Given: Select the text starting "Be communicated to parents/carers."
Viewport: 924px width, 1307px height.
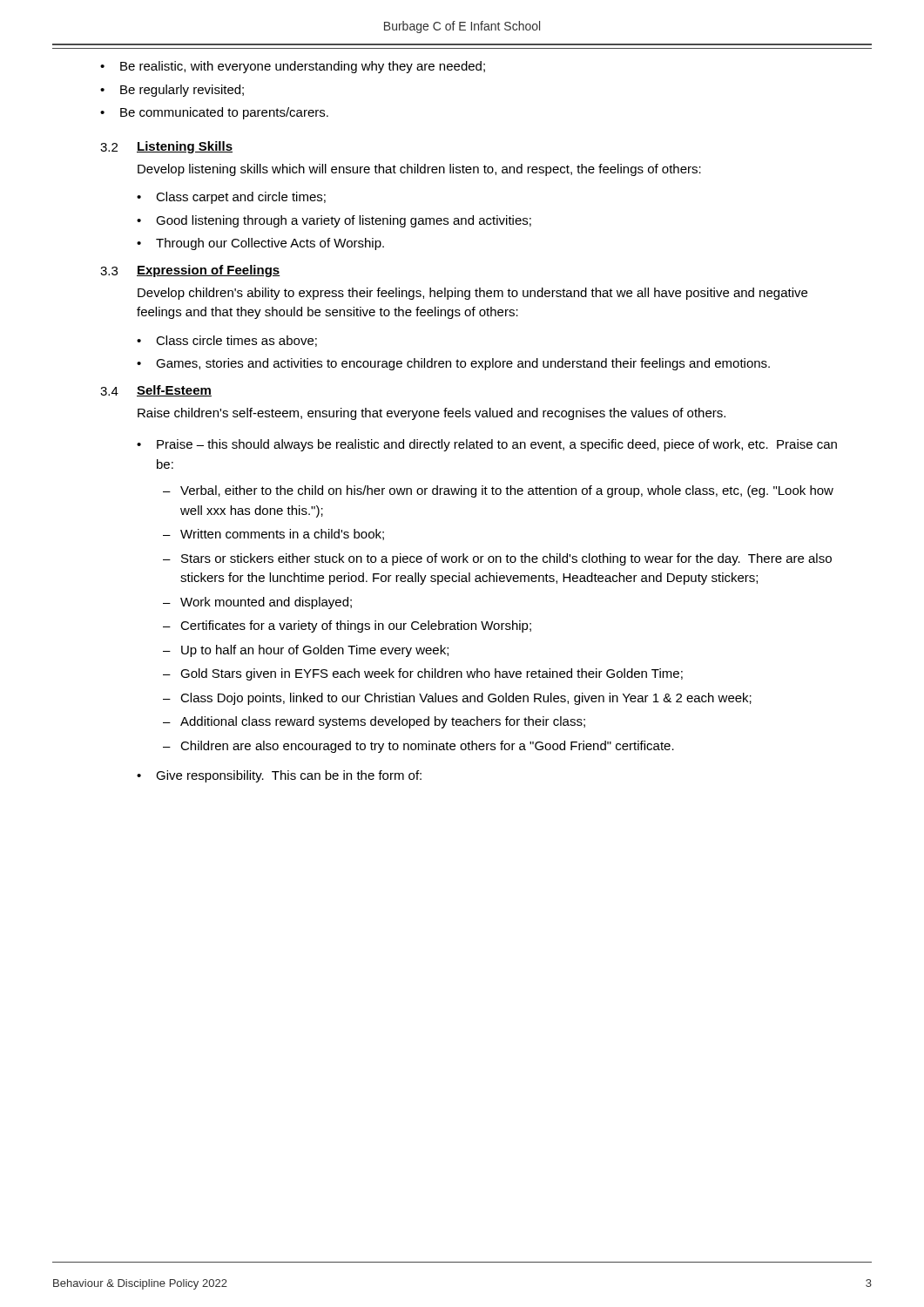Looking at the screenshot, I should tap(214, 113).
